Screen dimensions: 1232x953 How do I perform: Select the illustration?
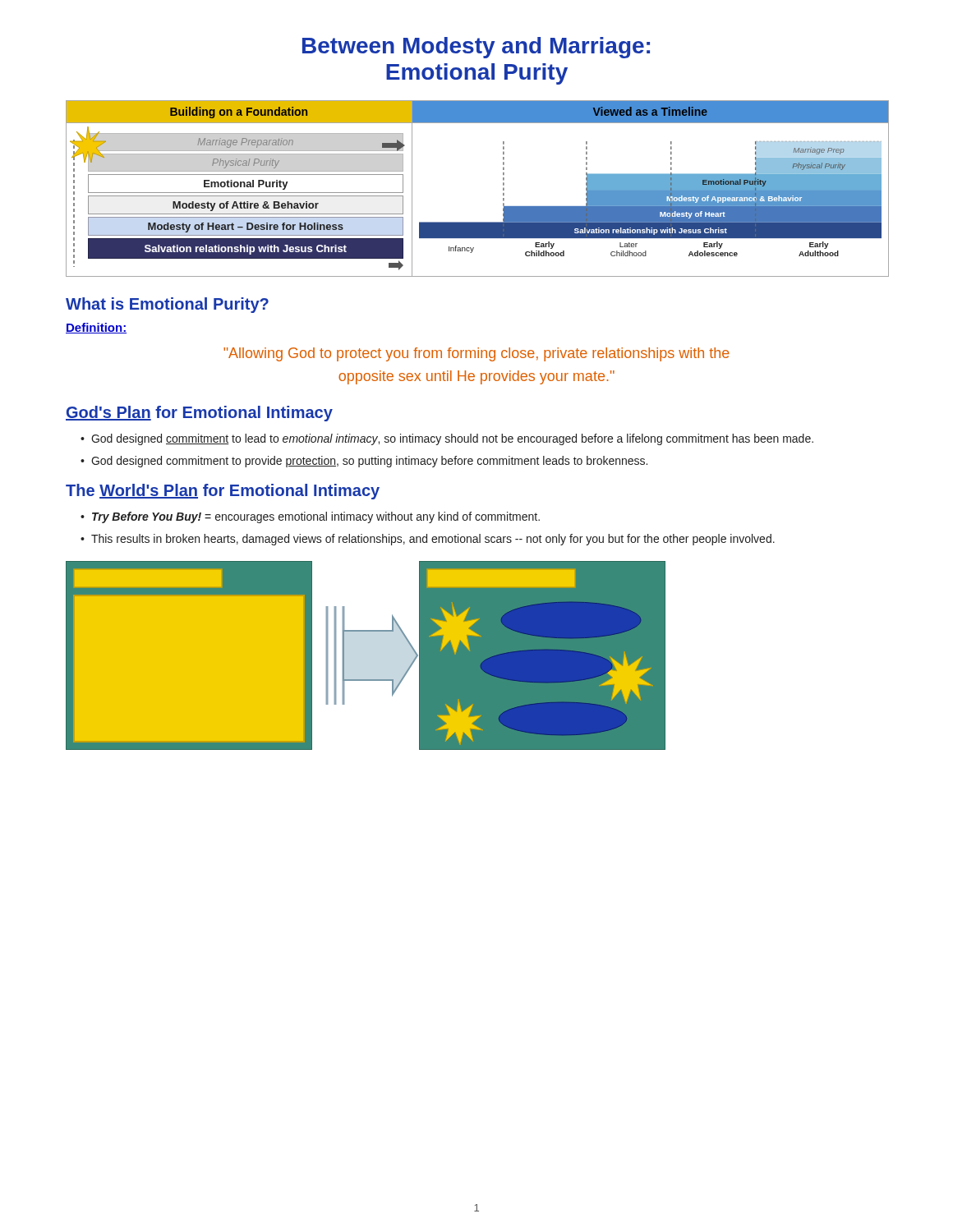[x=476, y=655]
